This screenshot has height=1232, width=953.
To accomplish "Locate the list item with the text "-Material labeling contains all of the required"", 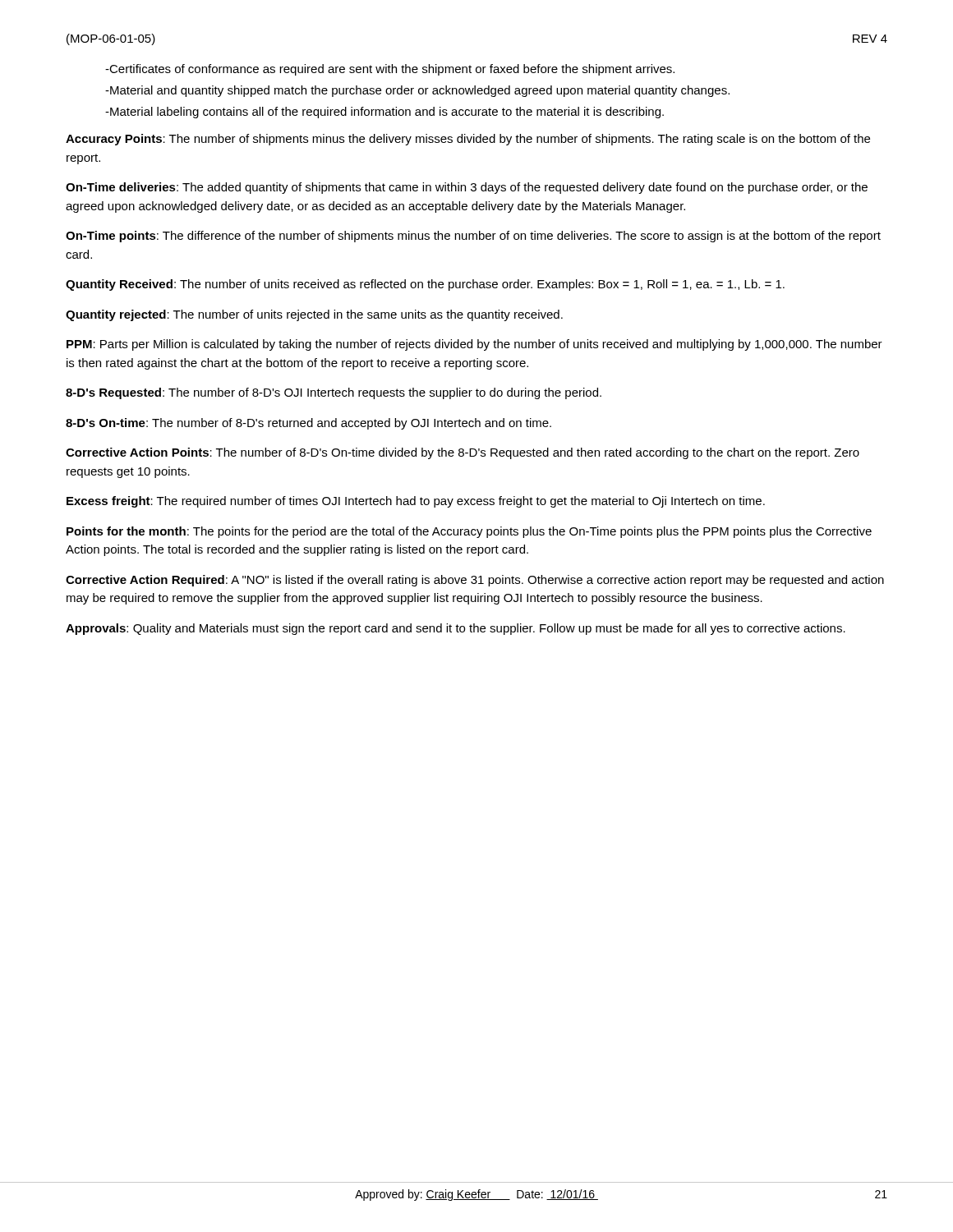I will coord(385,111).
